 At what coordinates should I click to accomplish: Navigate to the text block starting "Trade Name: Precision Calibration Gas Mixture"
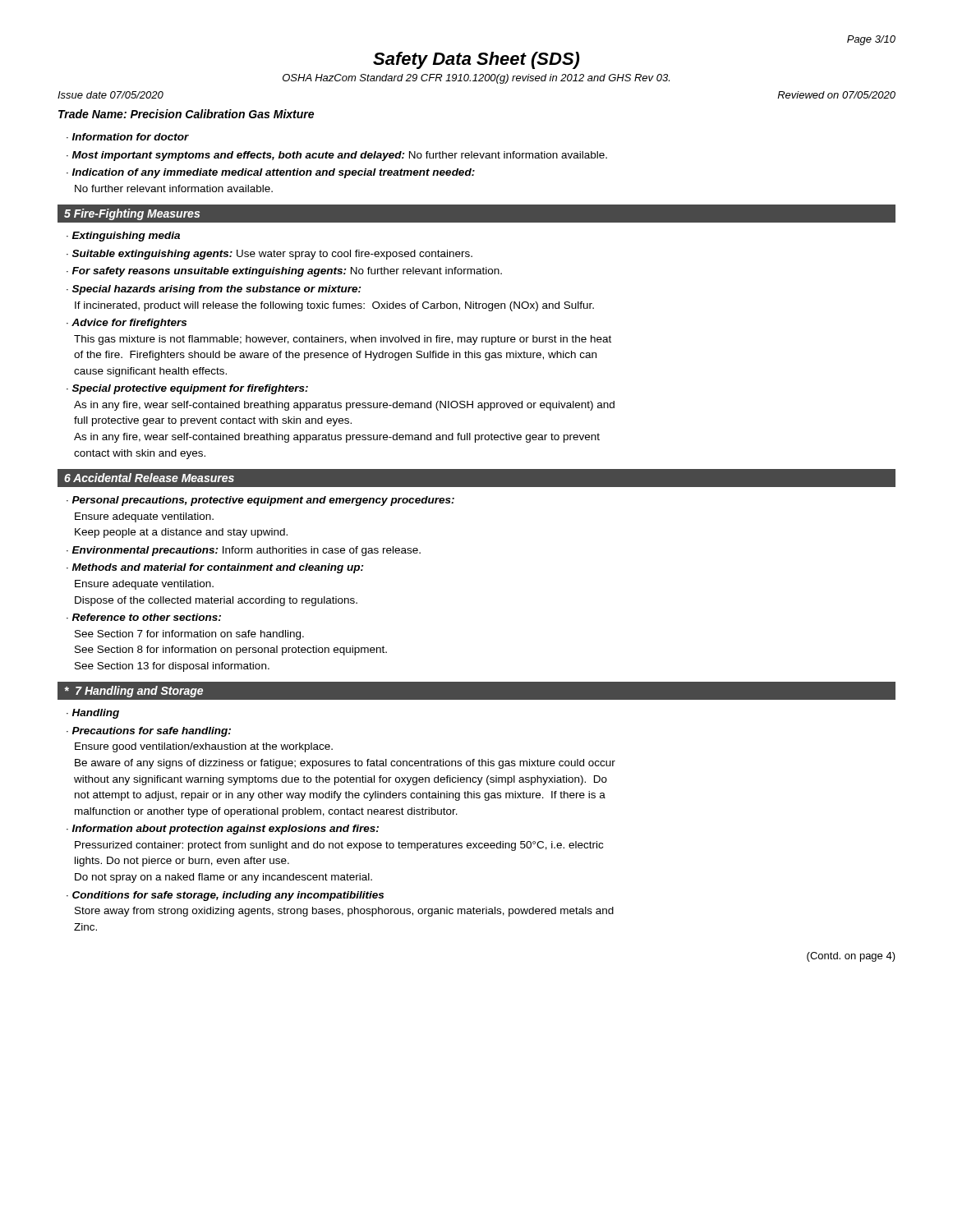pos(186,114)
